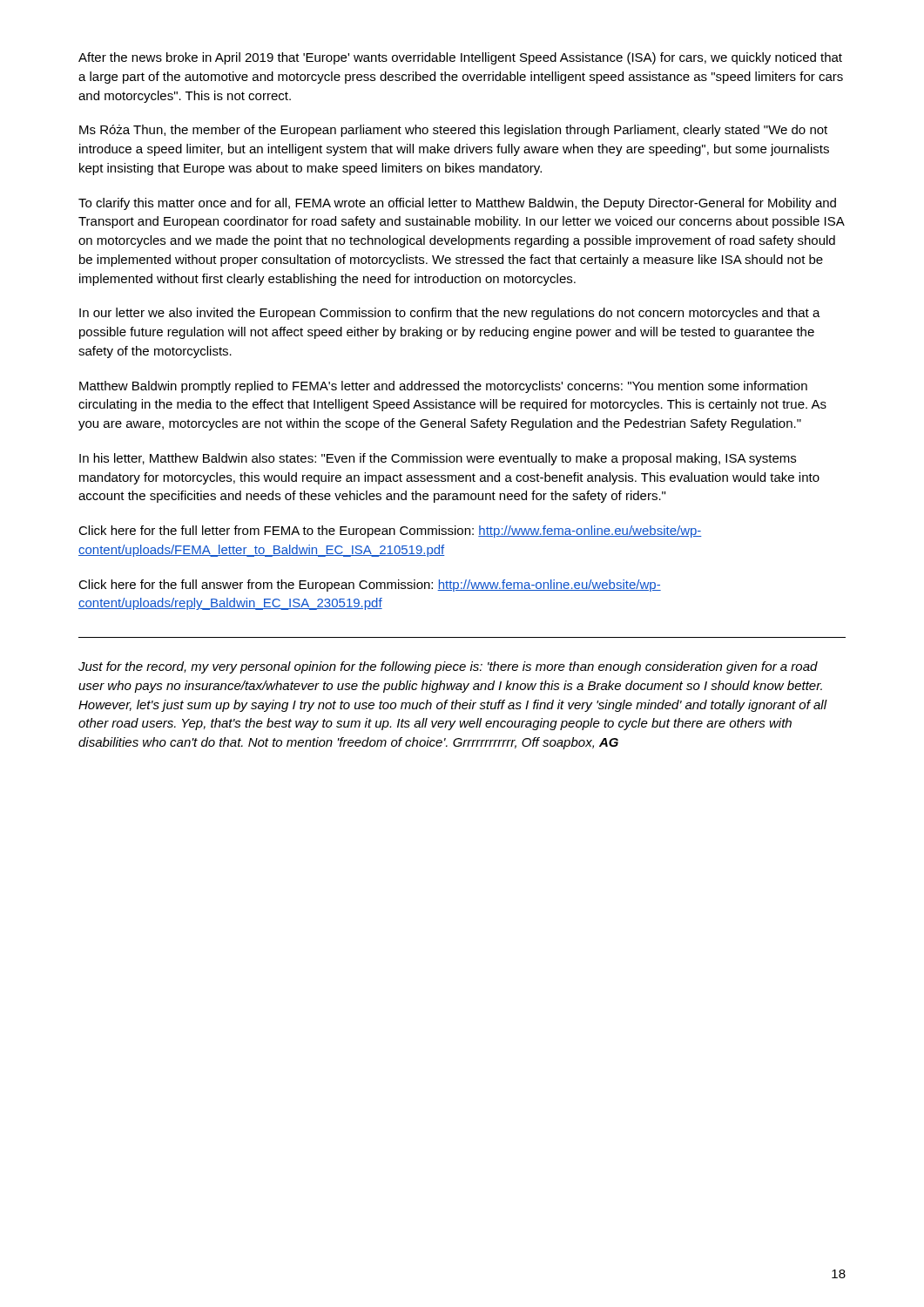The image size is (924, 1307).
Task: Locate the region starting "Just for the record, my very personal"
Action: pyautogui.click(x=452, y=704)
